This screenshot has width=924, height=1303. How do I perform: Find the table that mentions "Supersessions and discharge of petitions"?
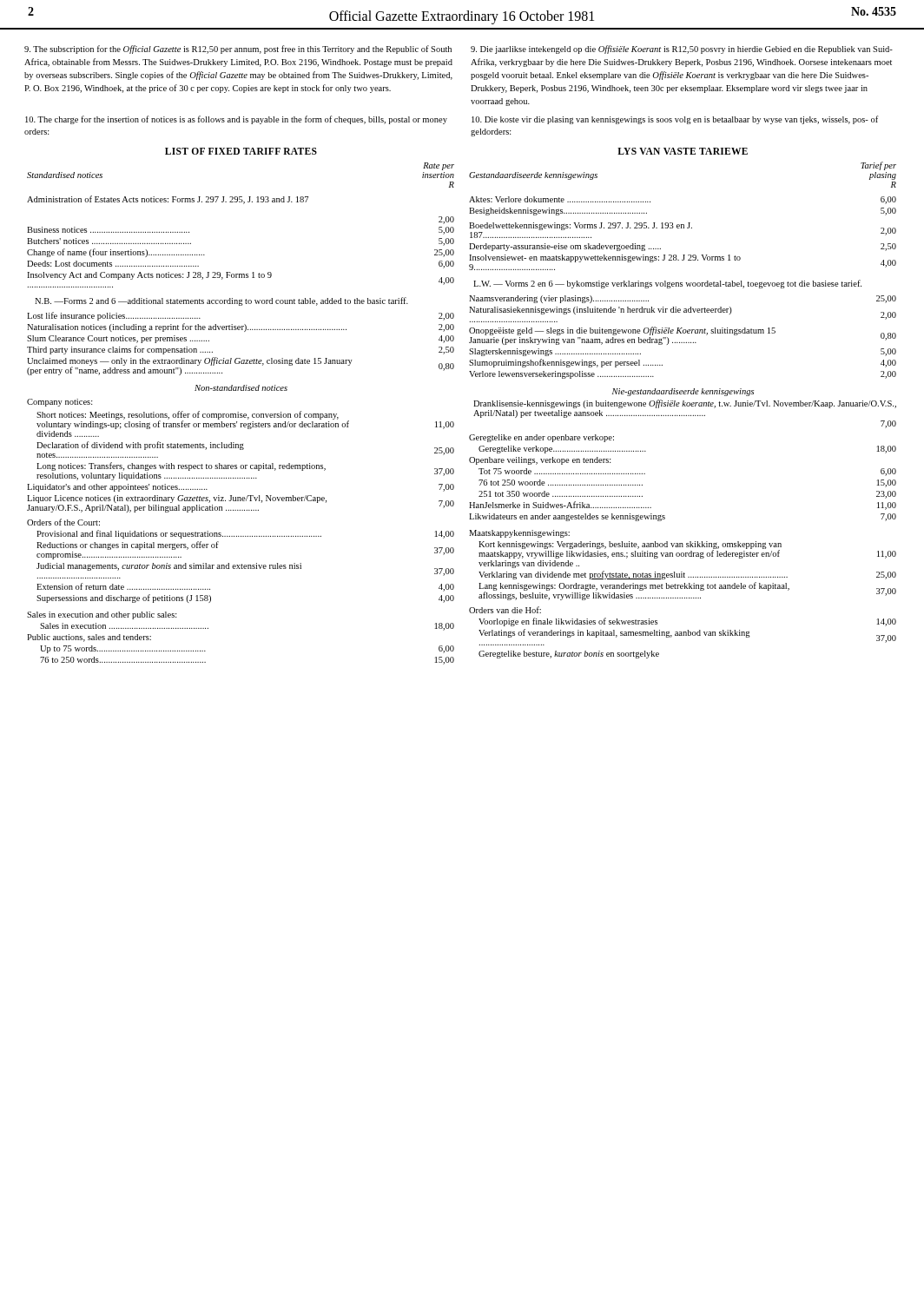coord(241,413)
